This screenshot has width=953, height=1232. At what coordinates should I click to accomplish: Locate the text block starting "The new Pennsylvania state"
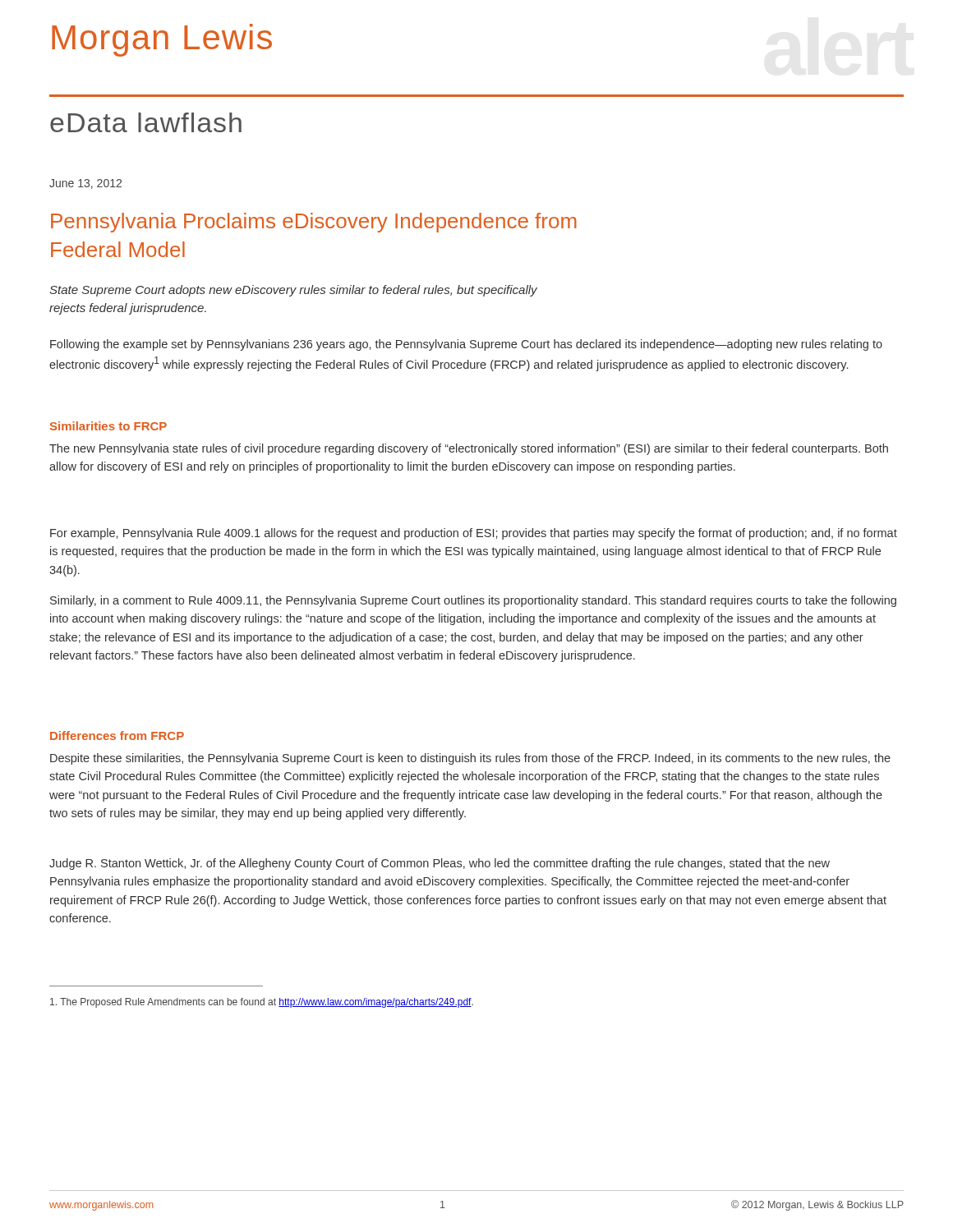(469, 458)
